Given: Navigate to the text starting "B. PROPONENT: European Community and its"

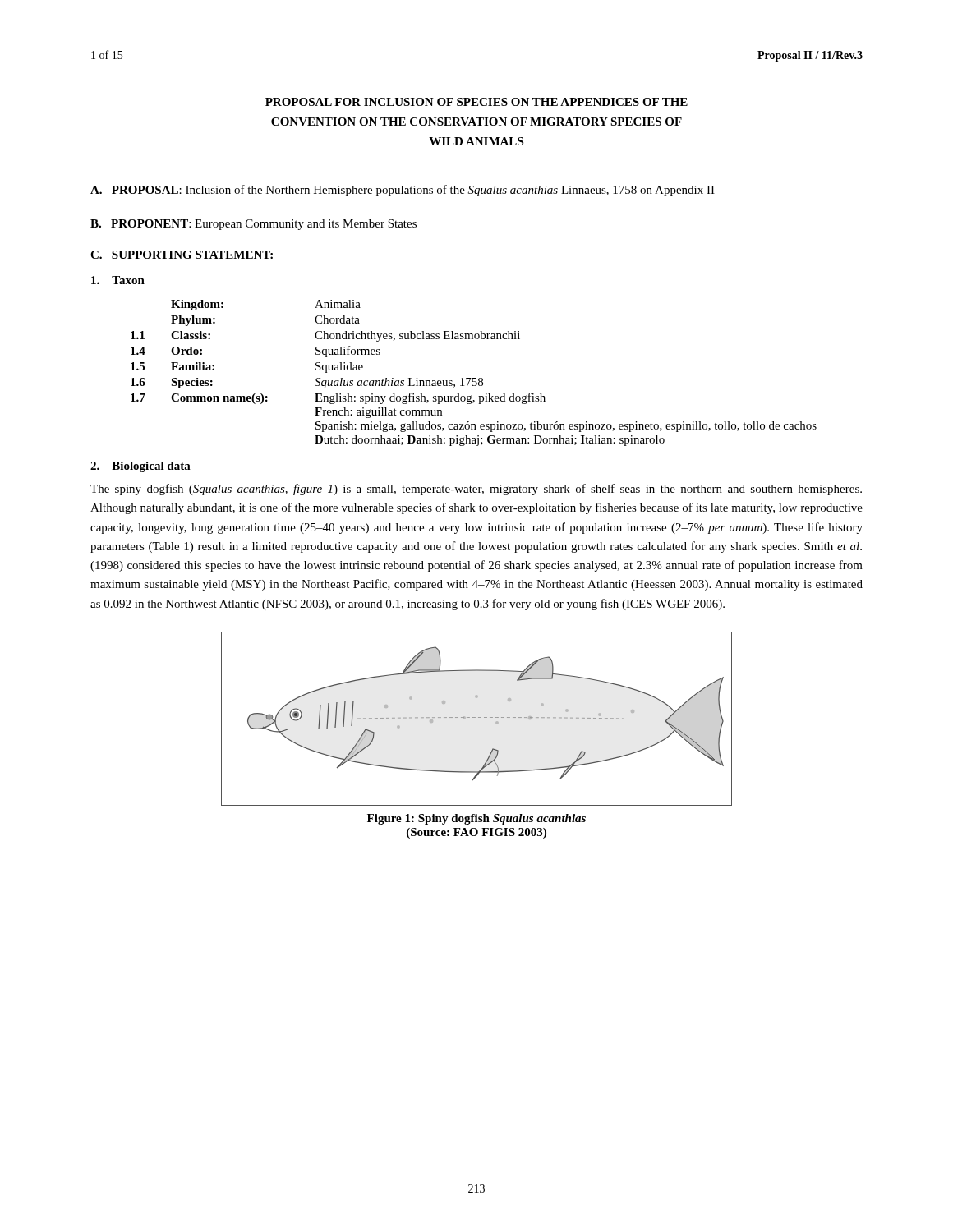Looking at the screenshot, I should pos(254,224).
